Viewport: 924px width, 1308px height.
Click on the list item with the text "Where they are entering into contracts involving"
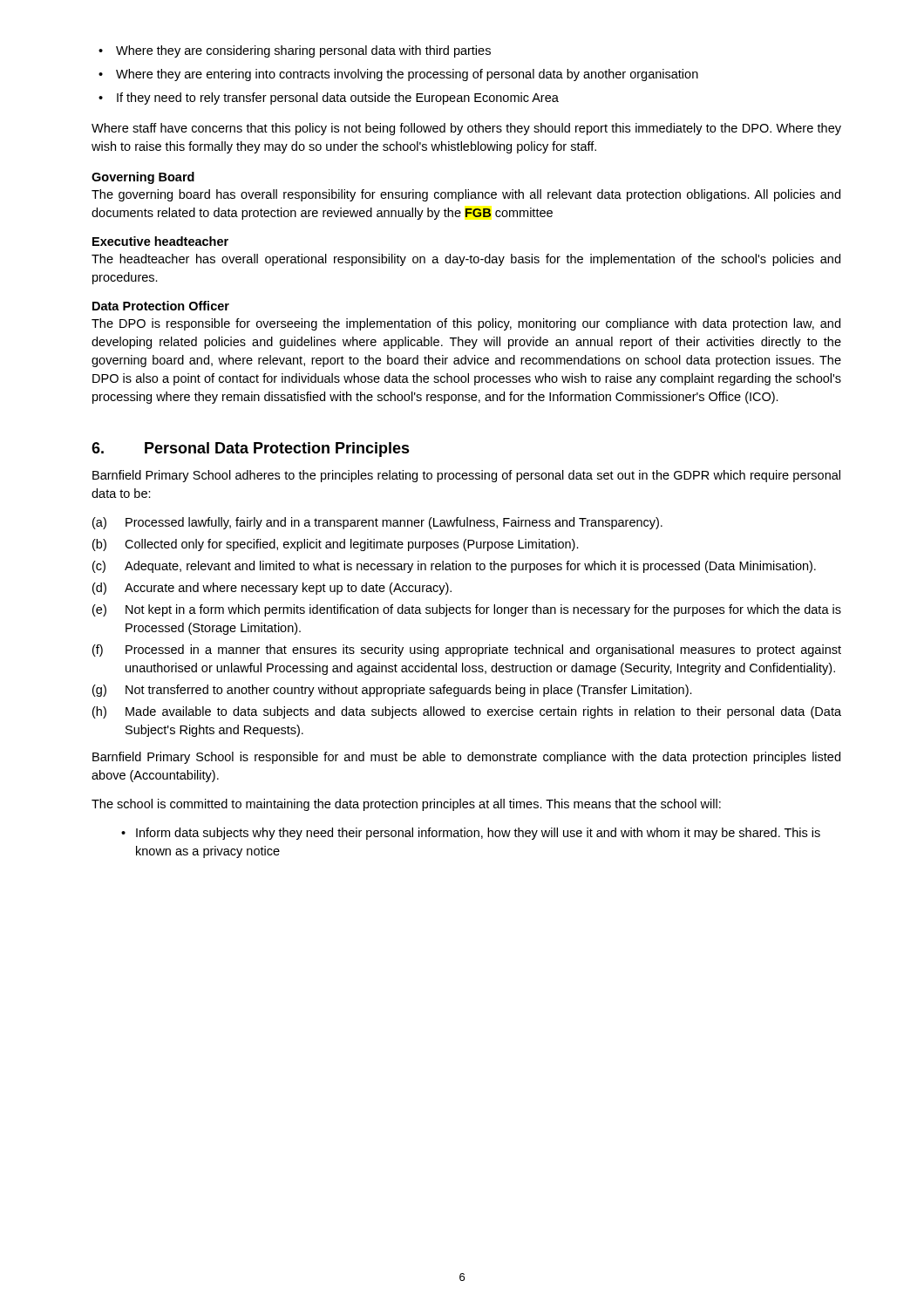coord(407,74)
